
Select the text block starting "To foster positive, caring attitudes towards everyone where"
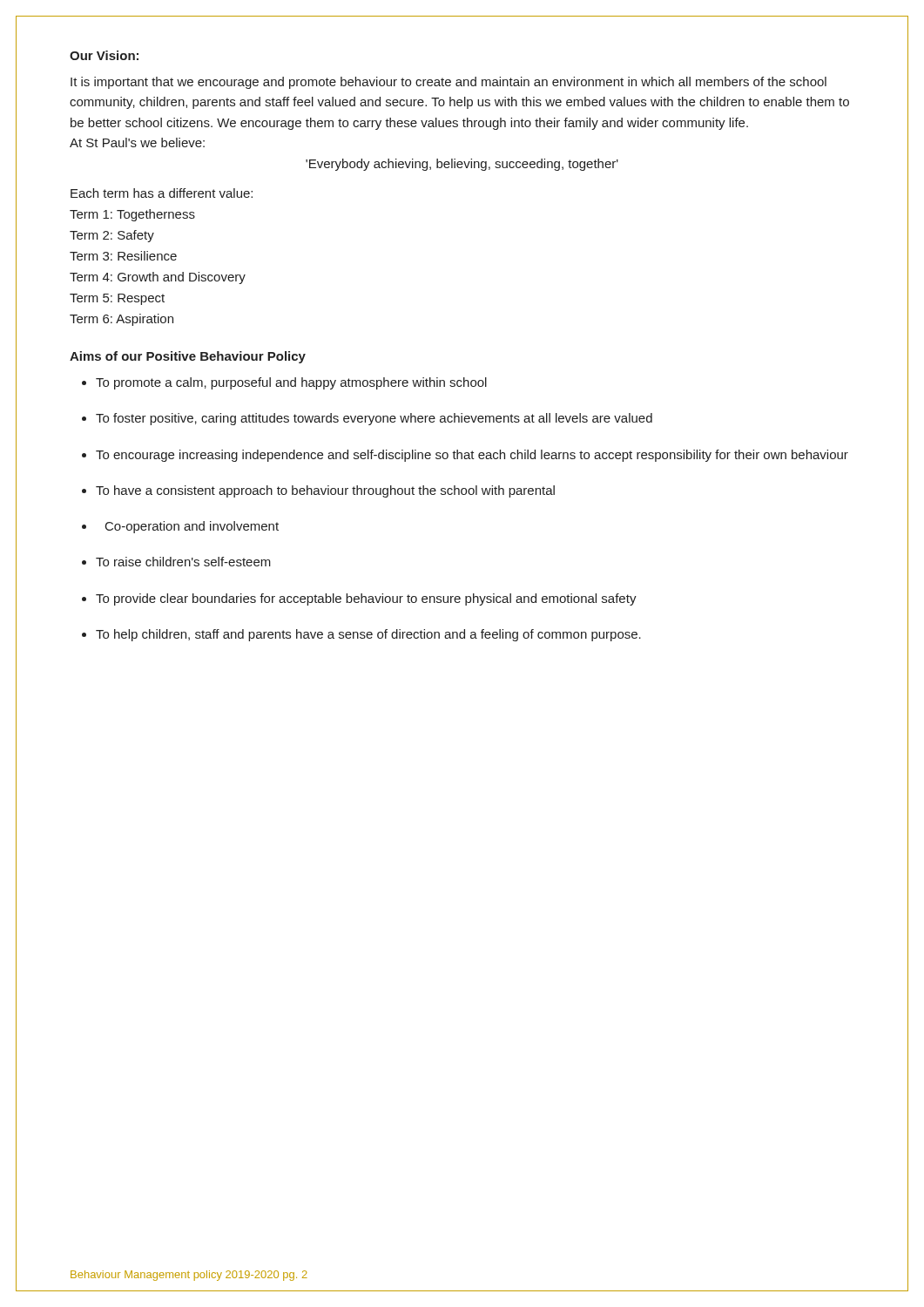pyautogui.click(x=374, y=418)
